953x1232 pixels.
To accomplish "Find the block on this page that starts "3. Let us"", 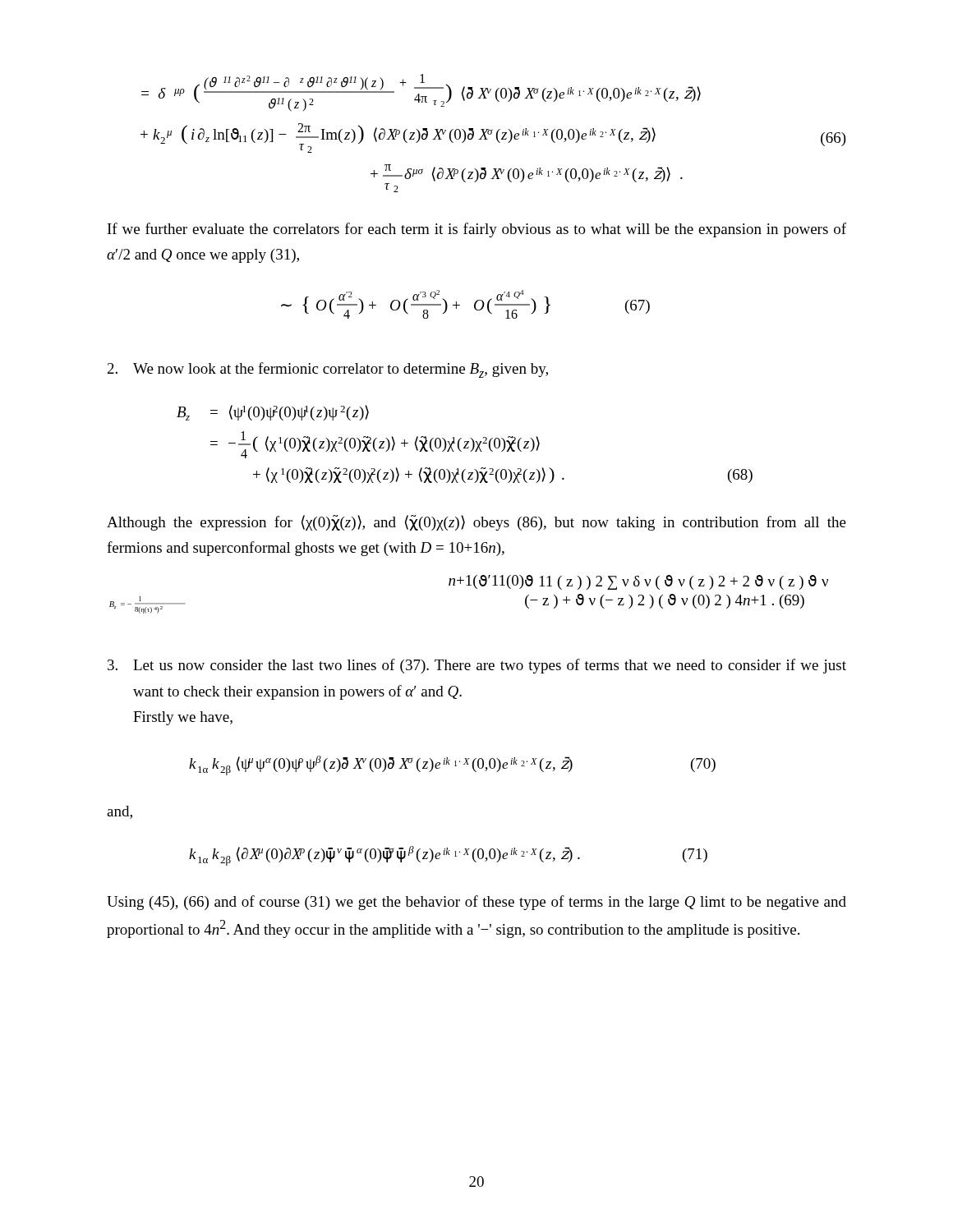I will [477, 666].
